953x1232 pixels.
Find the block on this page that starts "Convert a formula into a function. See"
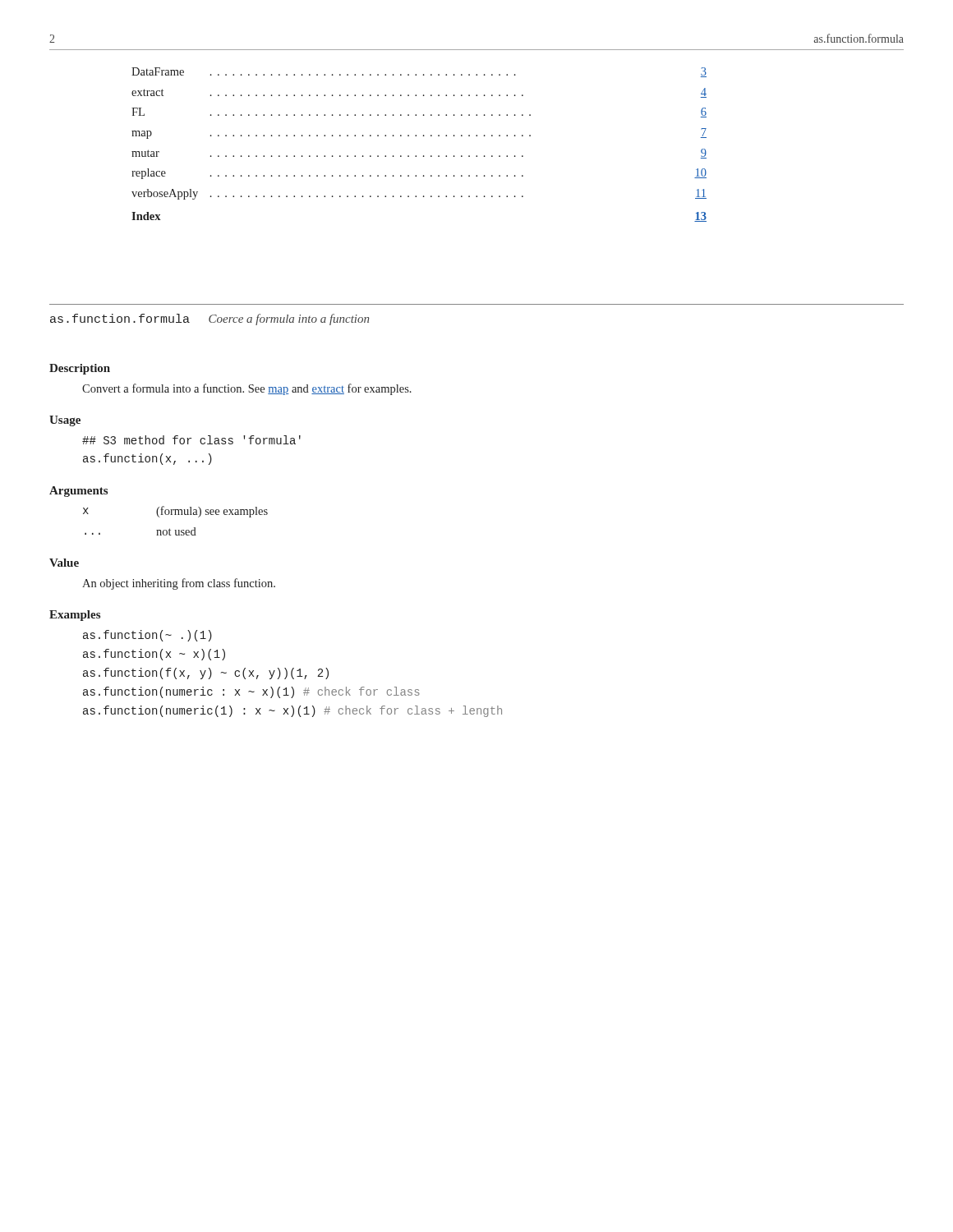tap(247, 389)
